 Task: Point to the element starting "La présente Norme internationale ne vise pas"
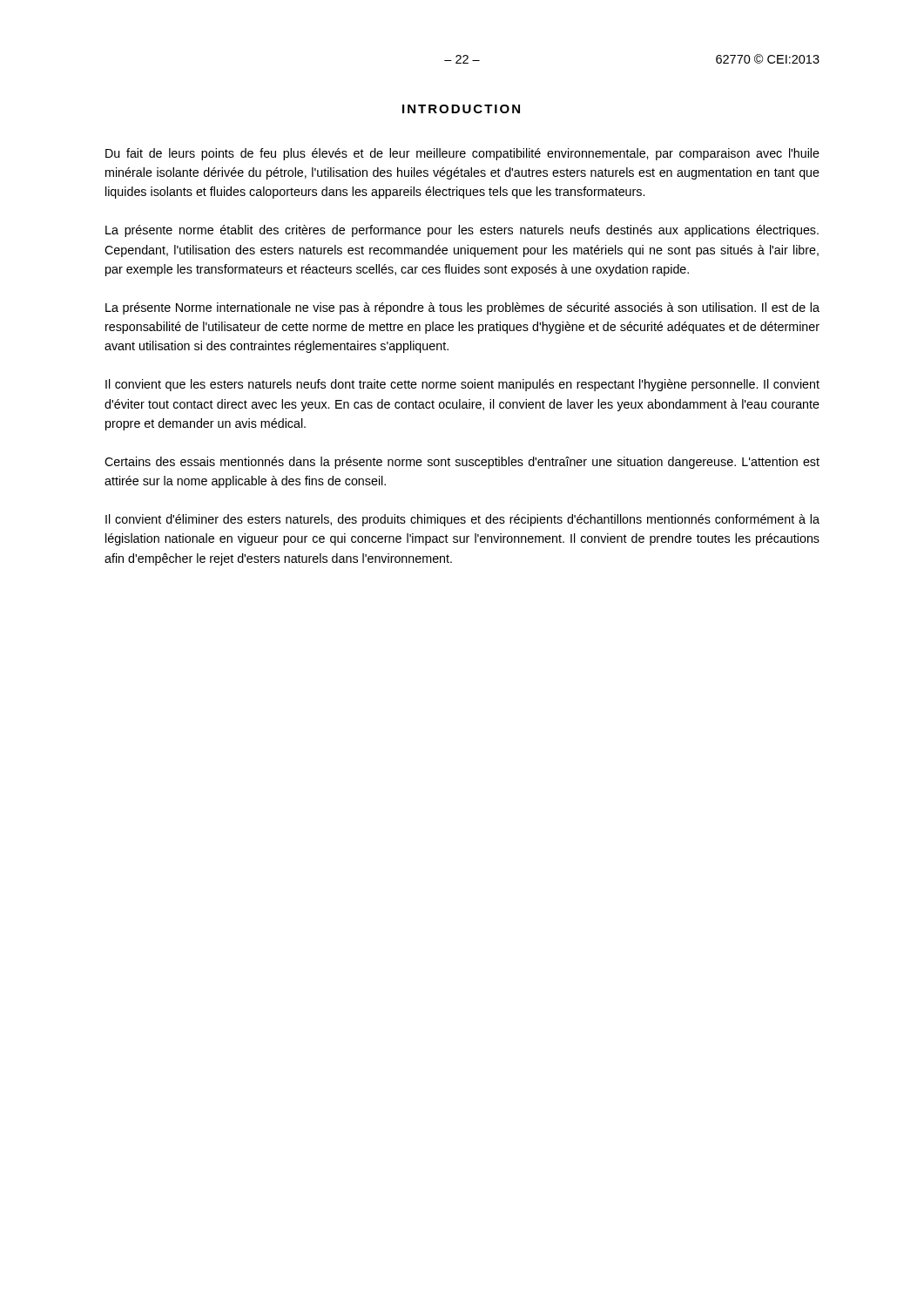click(x=462, y=327)
